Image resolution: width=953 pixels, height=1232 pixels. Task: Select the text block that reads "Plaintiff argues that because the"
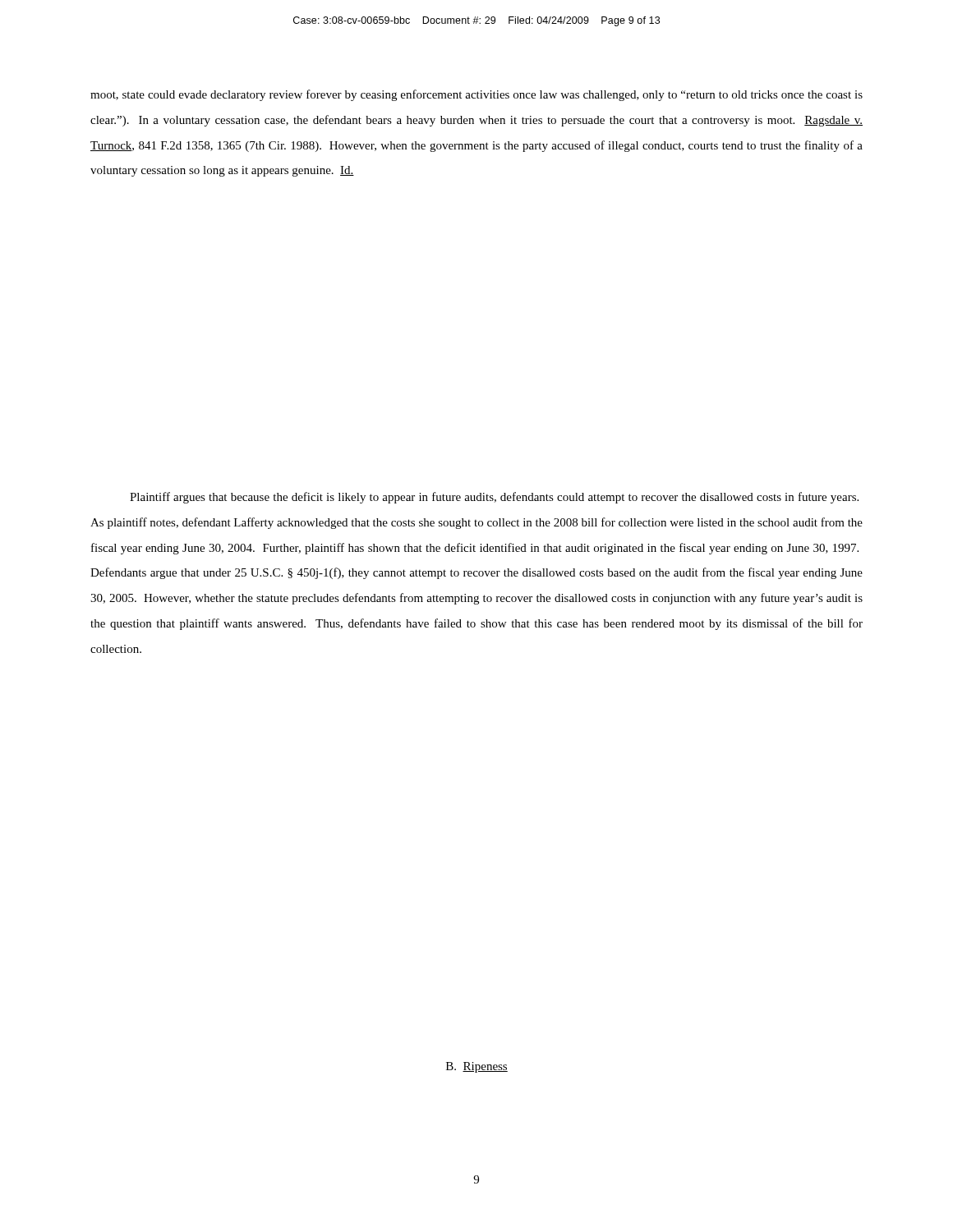click(476, 573)
